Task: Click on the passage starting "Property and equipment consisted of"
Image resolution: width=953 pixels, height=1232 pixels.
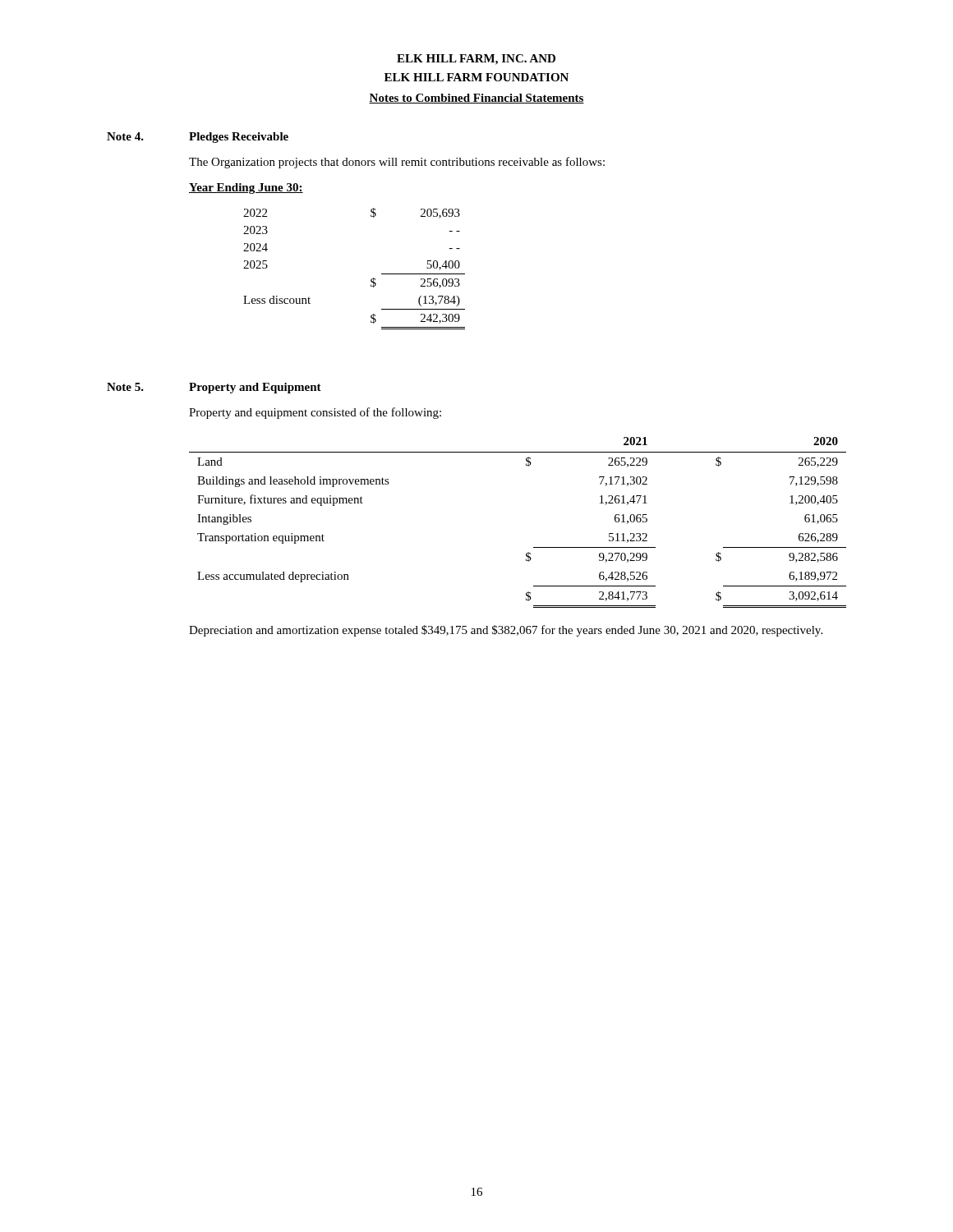Action: [x=316, y=412]
